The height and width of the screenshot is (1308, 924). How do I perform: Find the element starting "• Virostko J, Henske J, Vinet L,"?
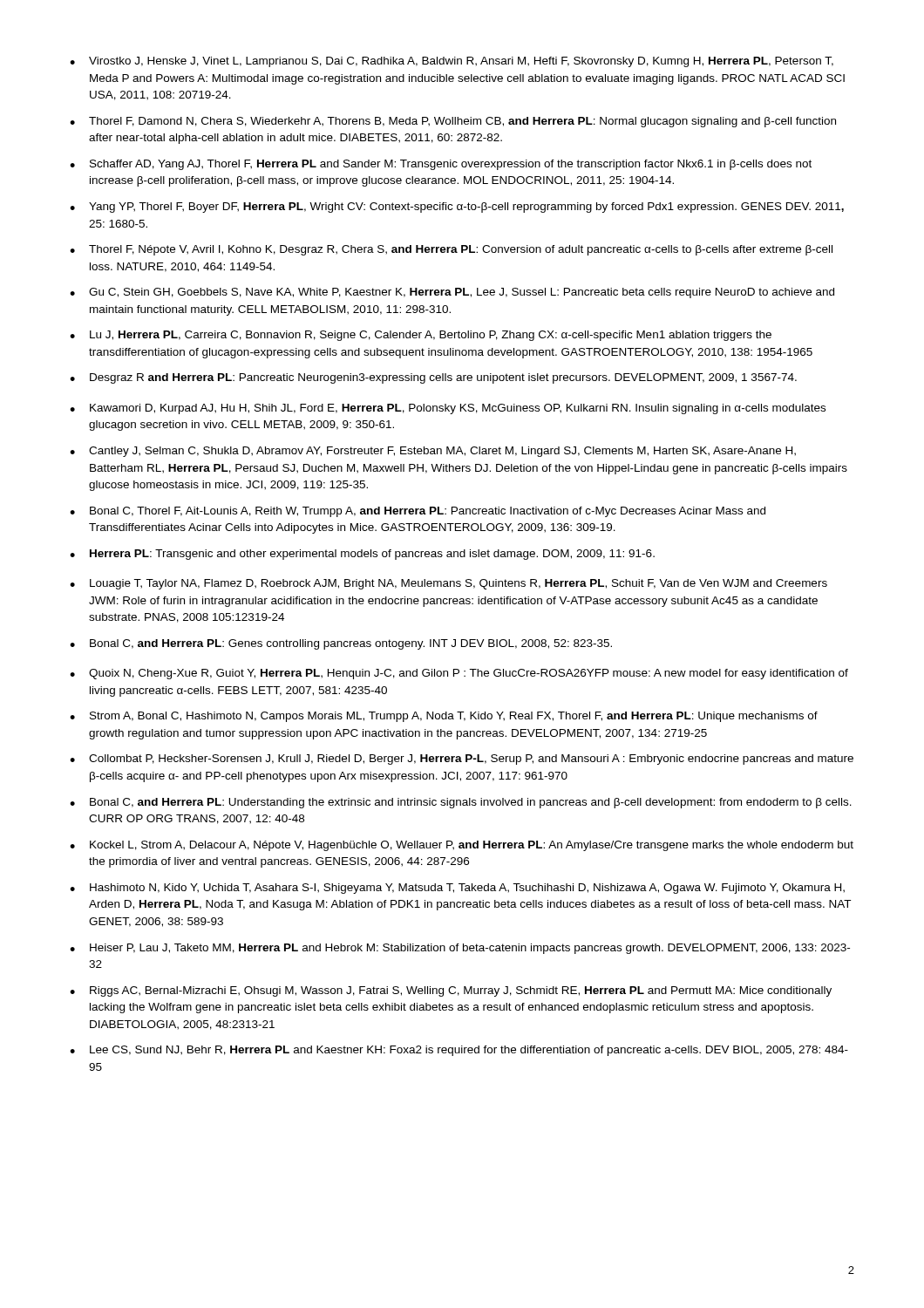[x=462, y=78]
